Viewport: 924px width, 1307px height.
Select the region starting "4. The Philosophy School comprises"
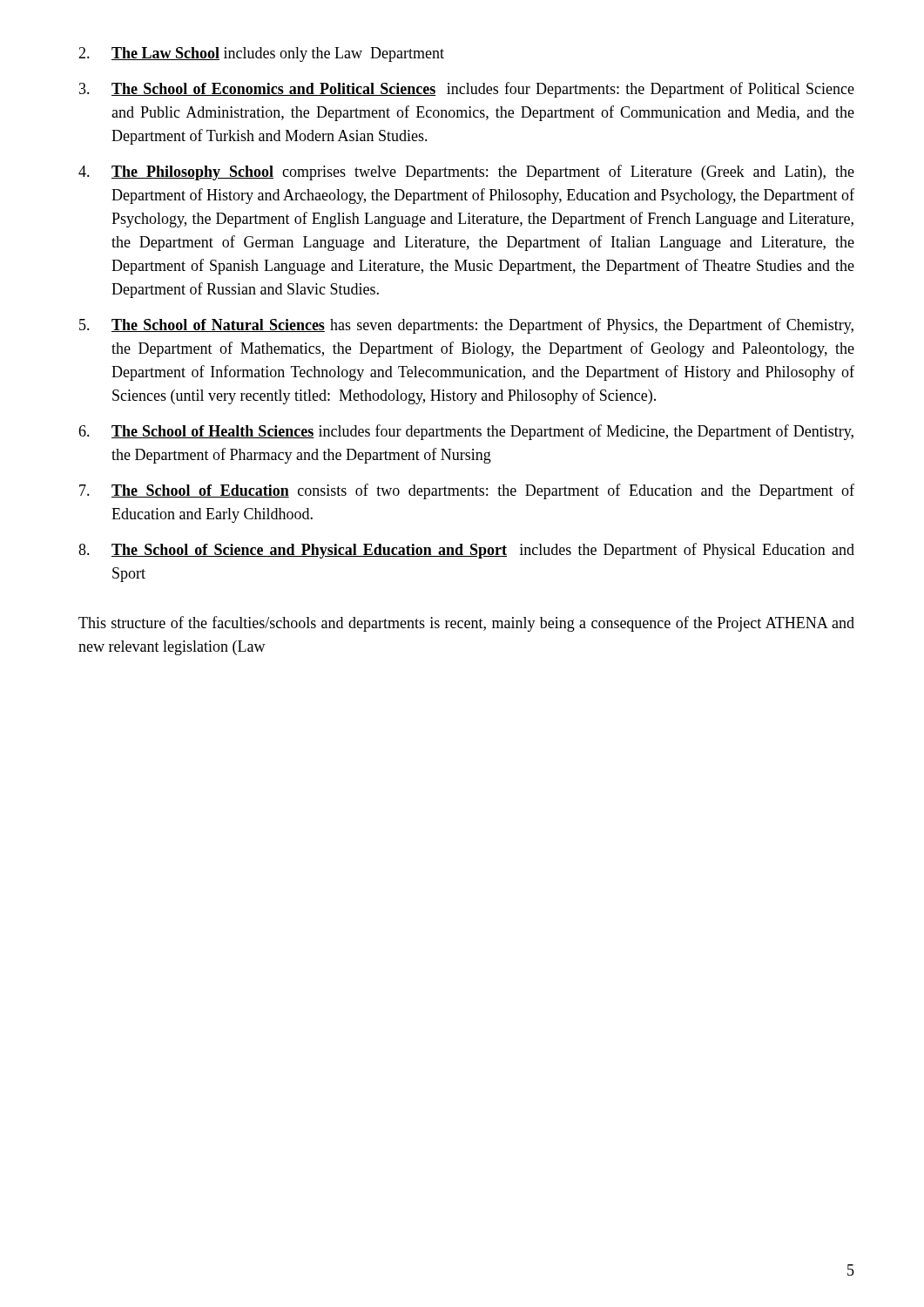point(466,231)
